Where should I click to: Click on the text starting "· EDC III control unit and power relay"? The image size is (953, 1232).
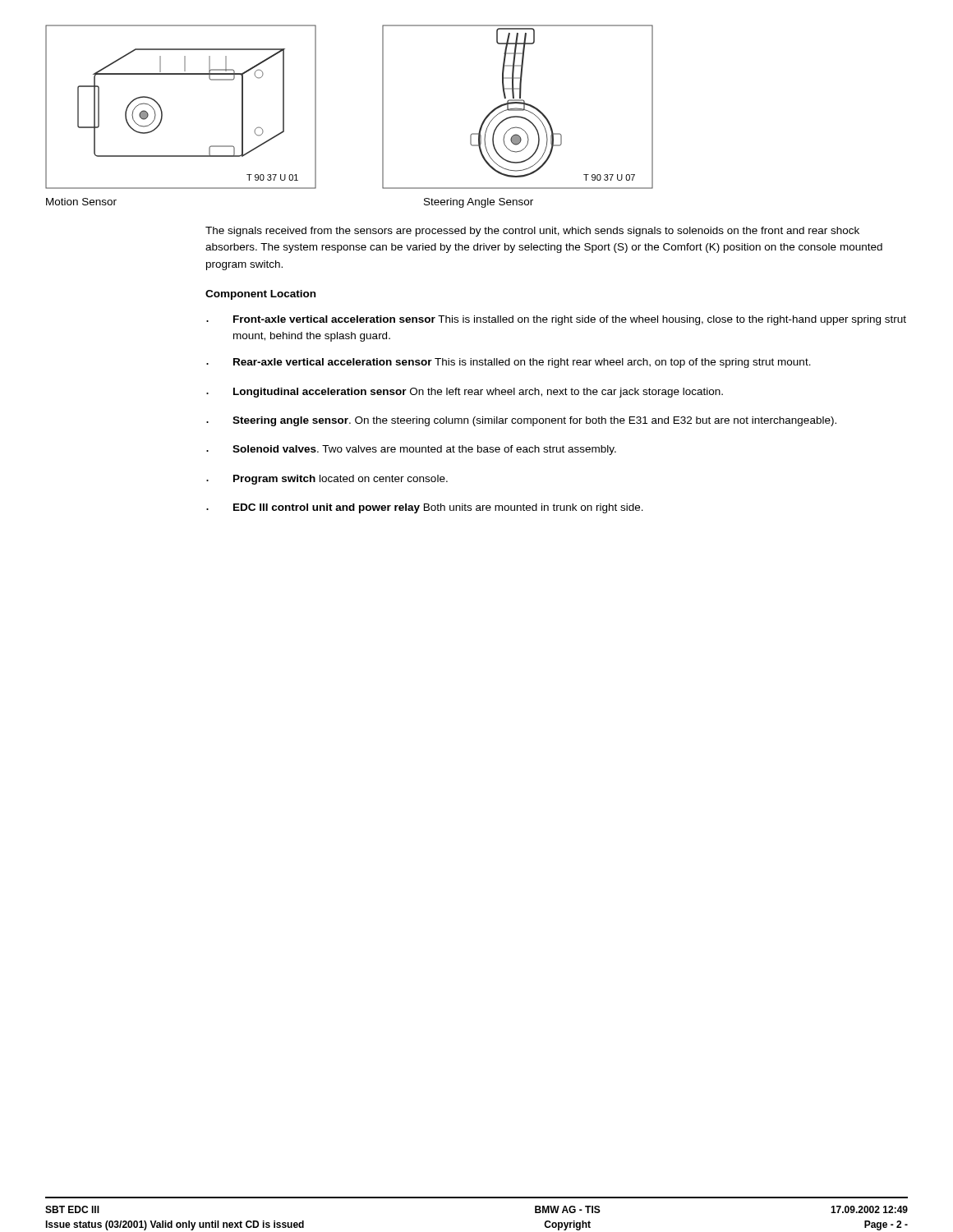pos(557,509)
